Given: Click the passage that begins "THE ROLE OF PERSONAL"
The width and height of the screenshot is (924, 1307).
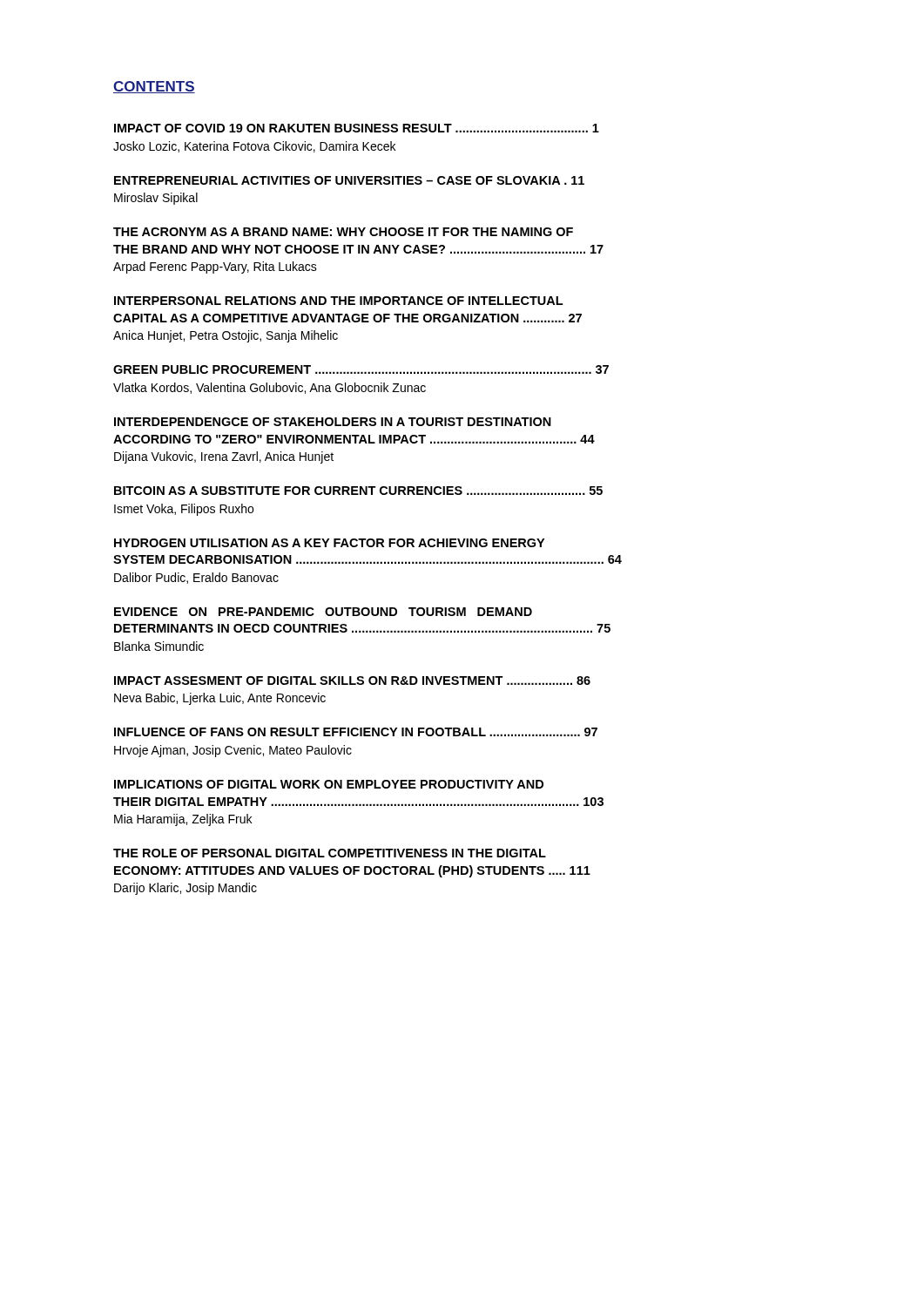Looking at the screenshot, I should [x=462, y=870].
